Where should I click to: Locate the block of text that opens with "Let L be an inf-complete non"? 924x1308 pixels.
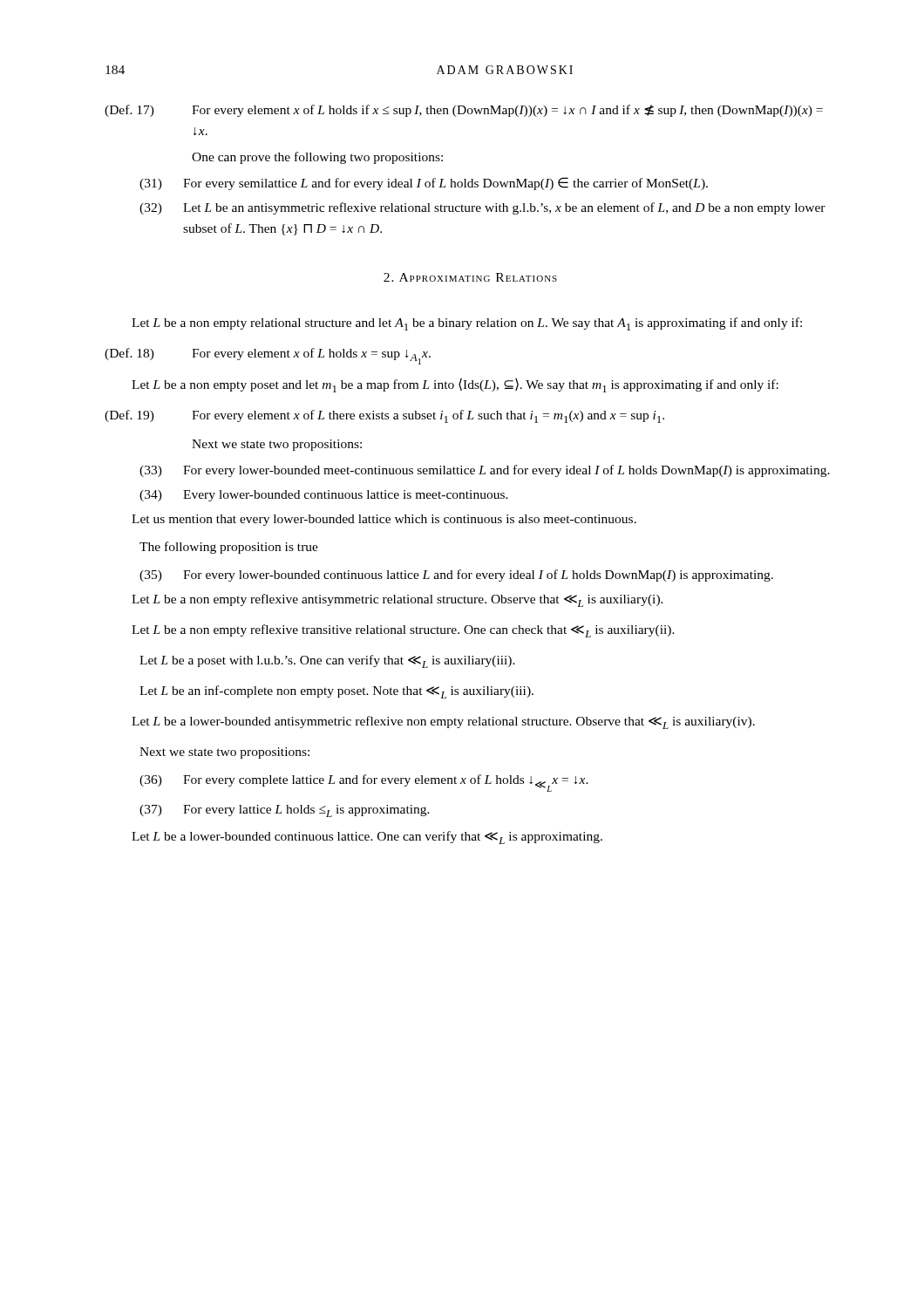tap(471, 692)
